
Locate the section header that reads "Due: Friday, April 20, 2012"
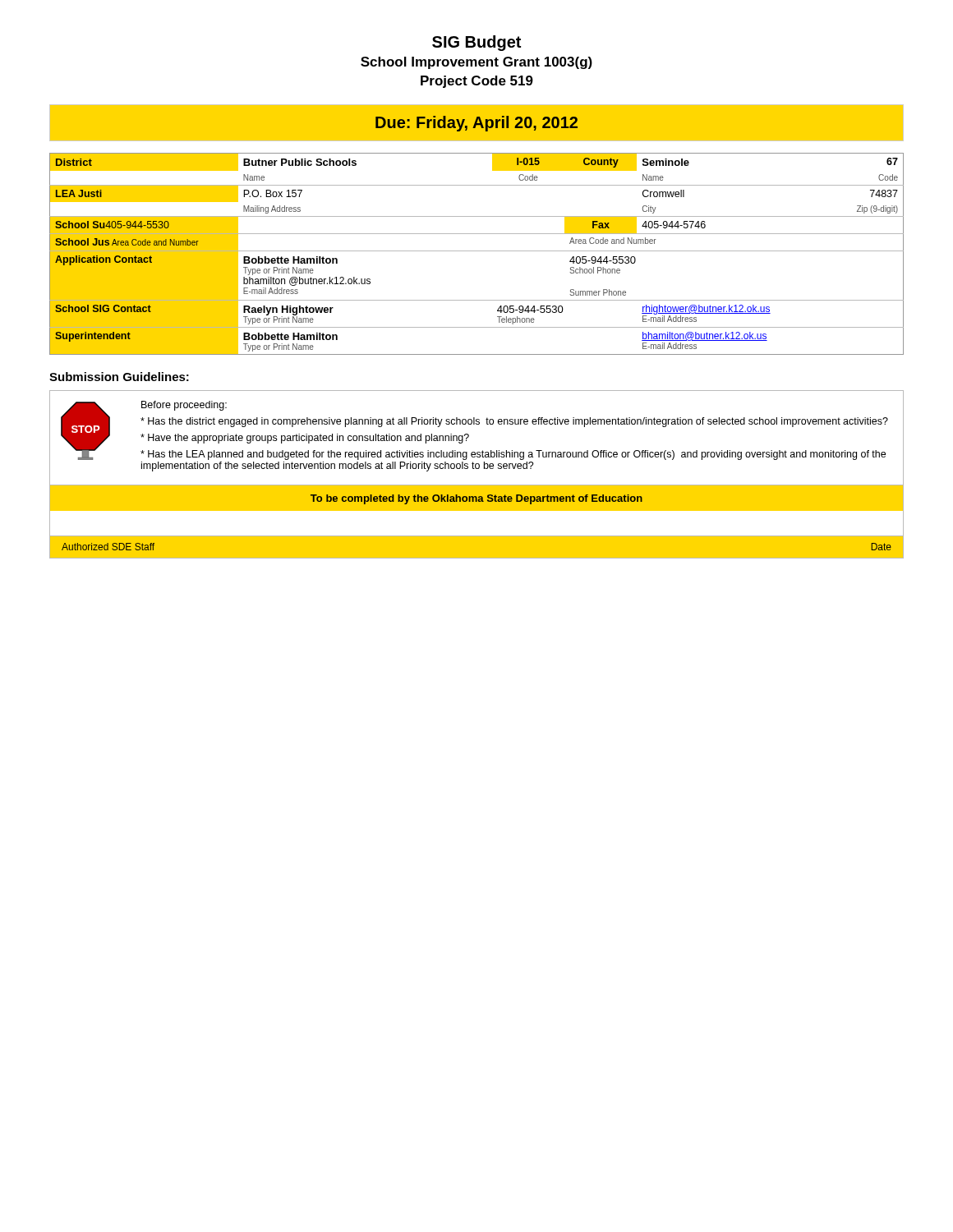tap(476, 122)
